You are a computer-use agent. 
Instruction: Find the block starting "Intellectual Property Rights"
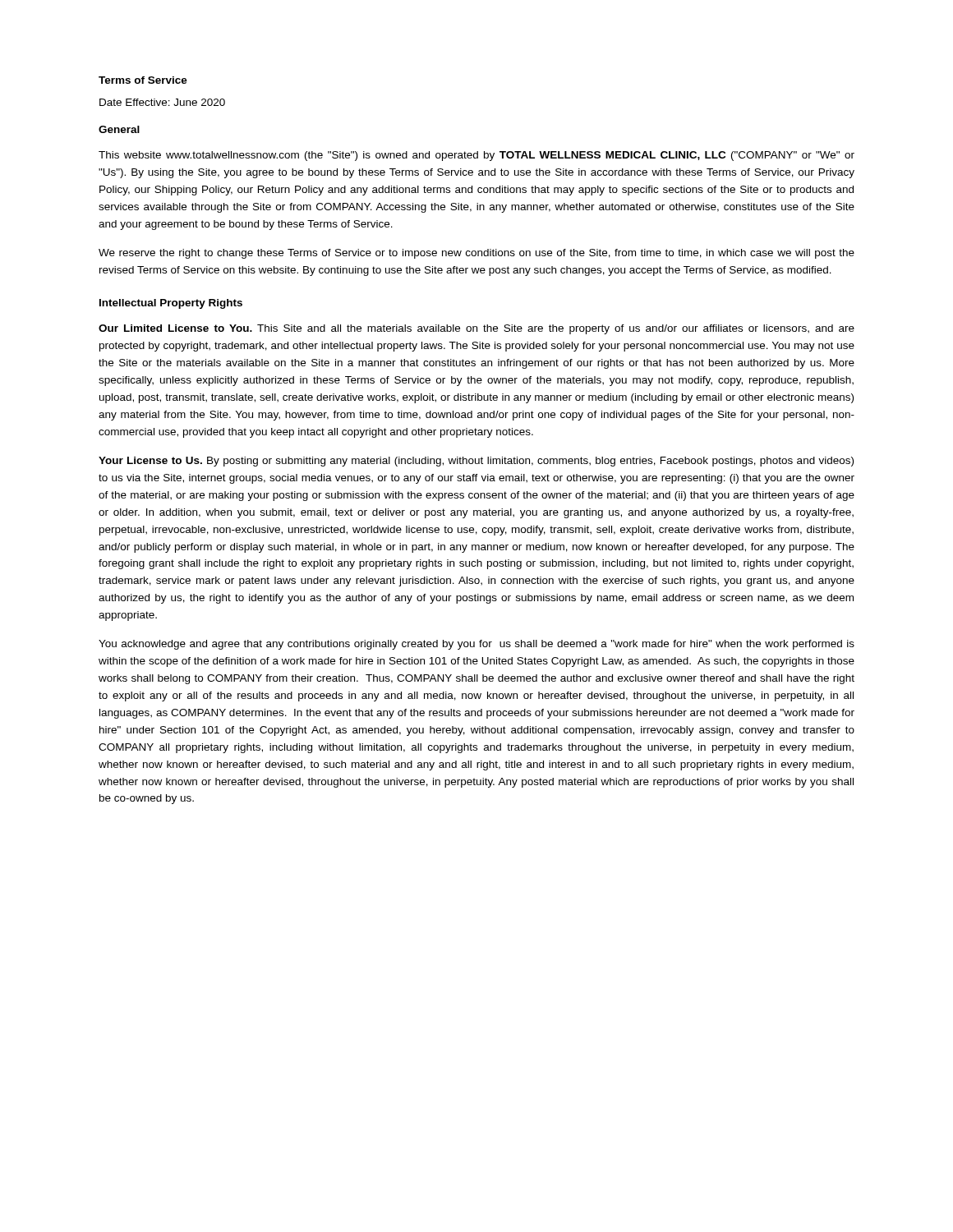(171, 303)
